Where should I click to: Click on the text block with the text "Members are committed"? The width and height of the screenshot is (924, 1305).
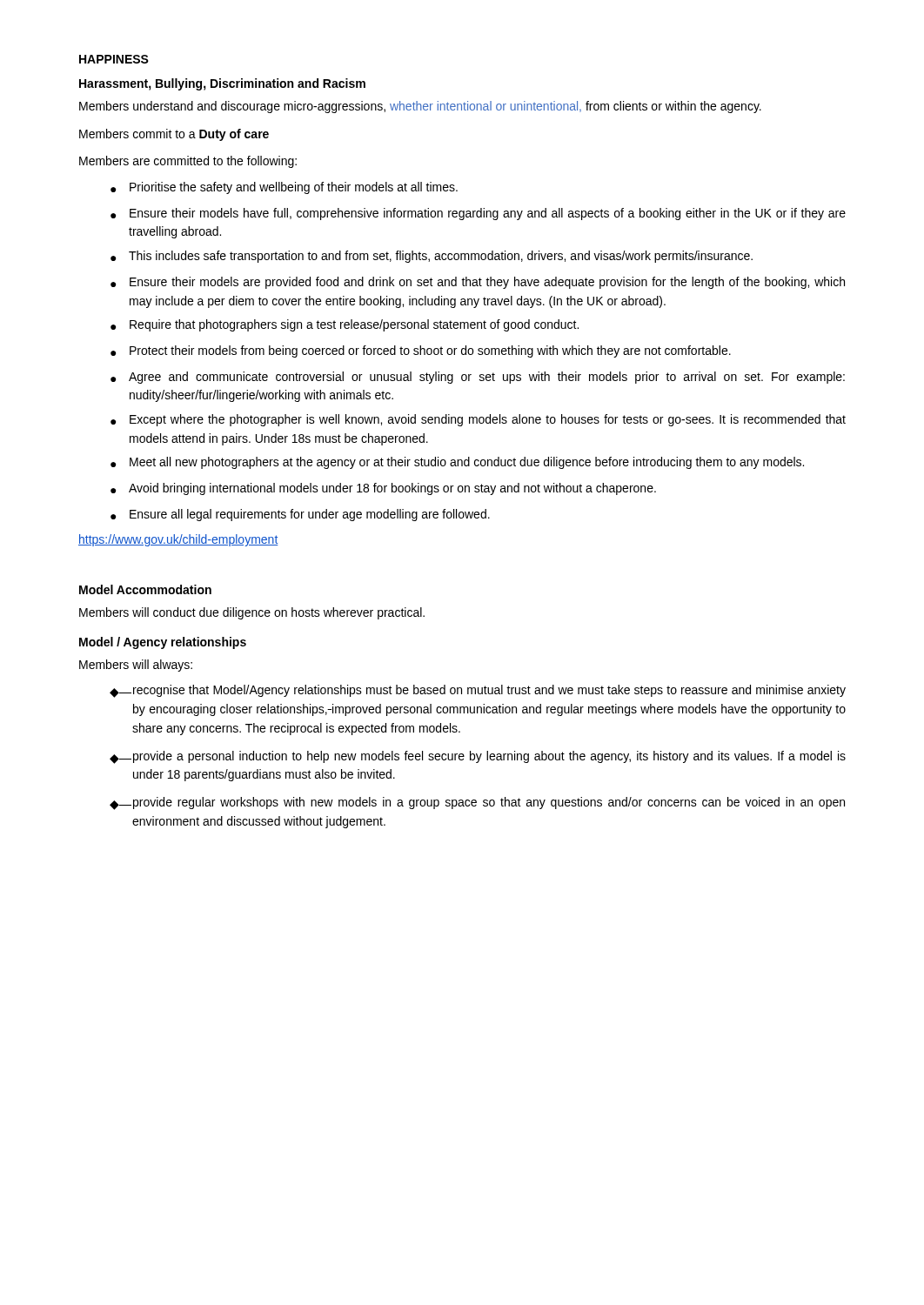click(188, 161)
